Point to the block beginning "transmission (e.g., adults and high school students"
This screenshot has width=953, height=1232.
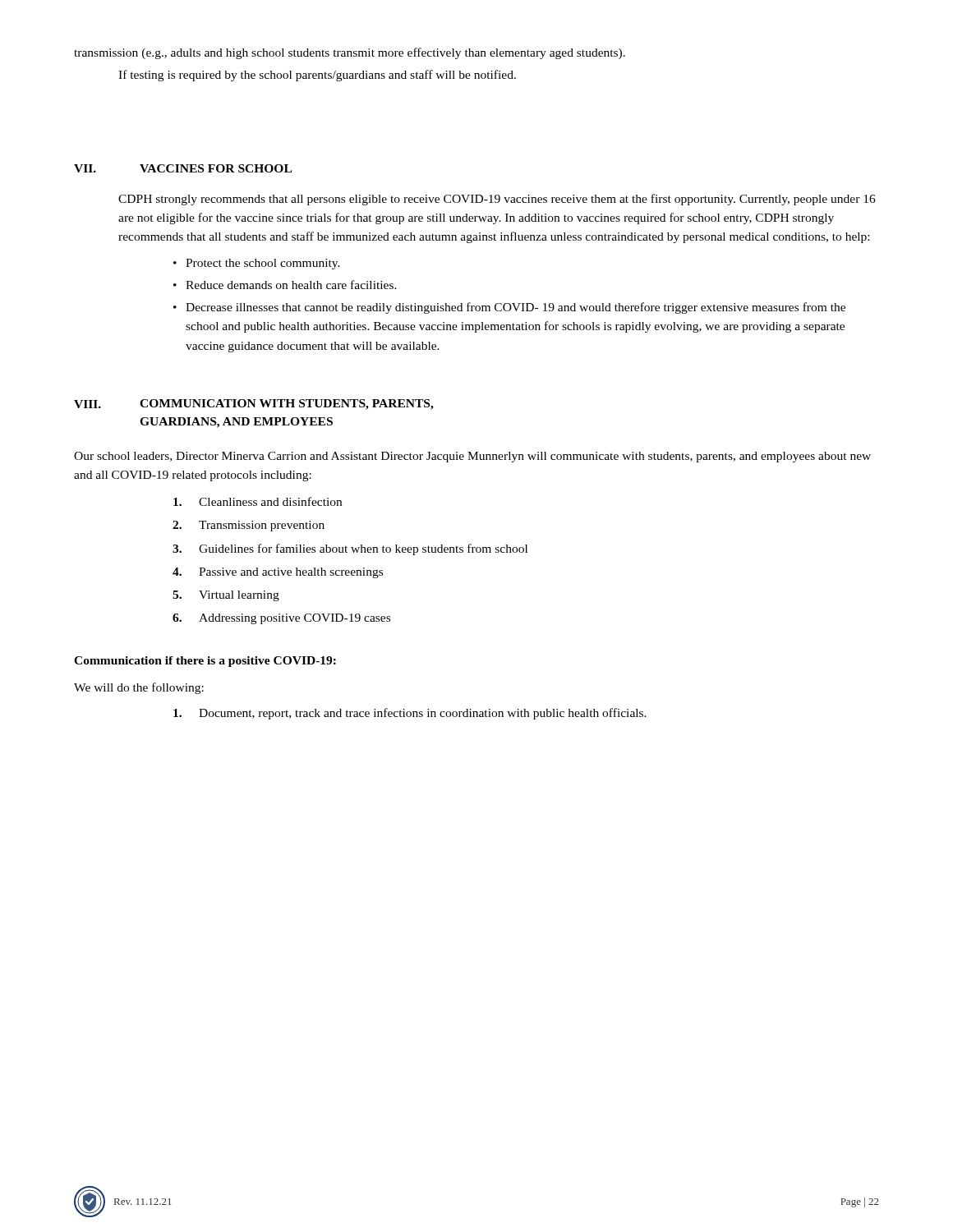(x=350, y=52)
